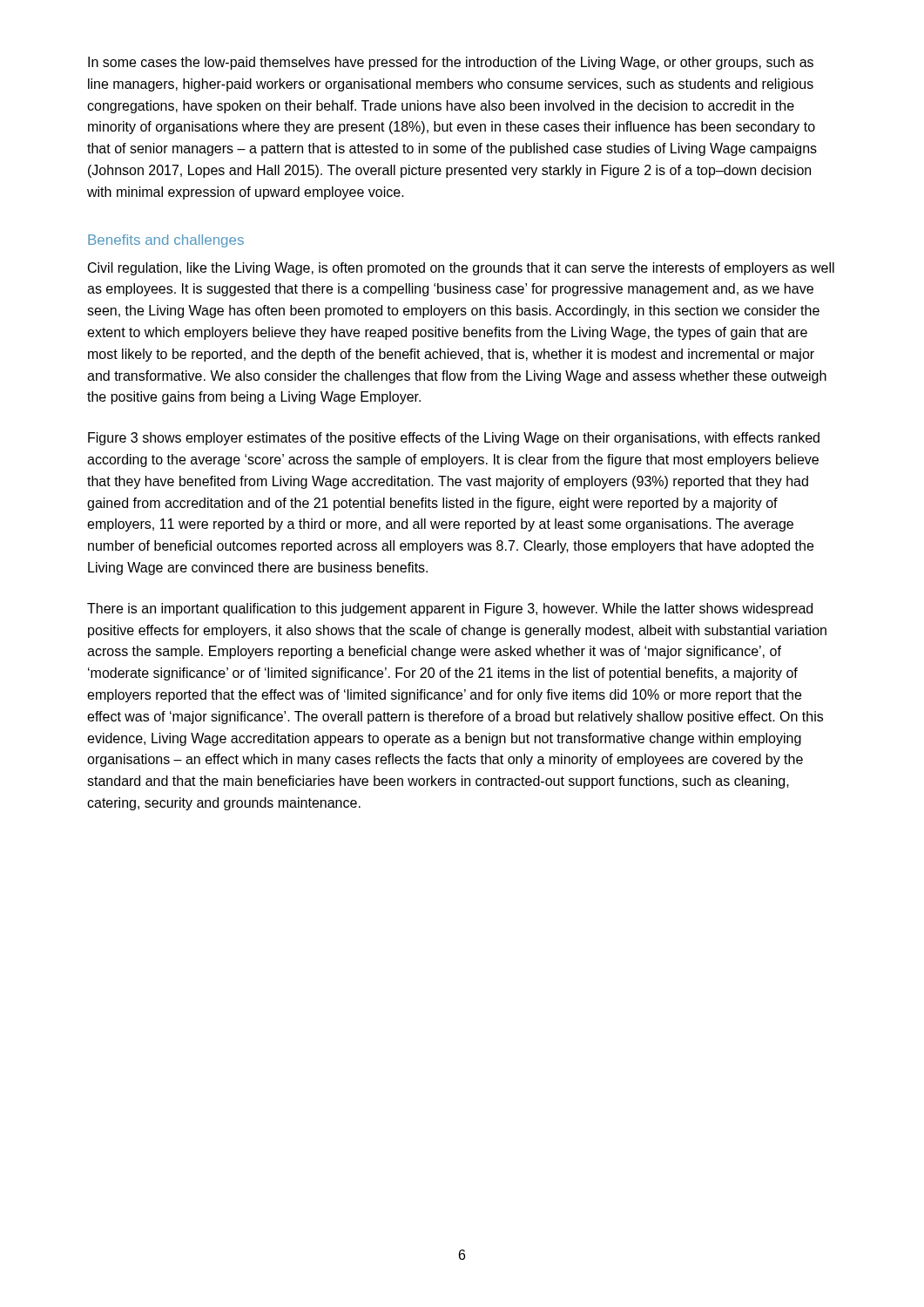Where does it say "Benefits and challenges"?
924x1307 pixels.
point(166,240)
